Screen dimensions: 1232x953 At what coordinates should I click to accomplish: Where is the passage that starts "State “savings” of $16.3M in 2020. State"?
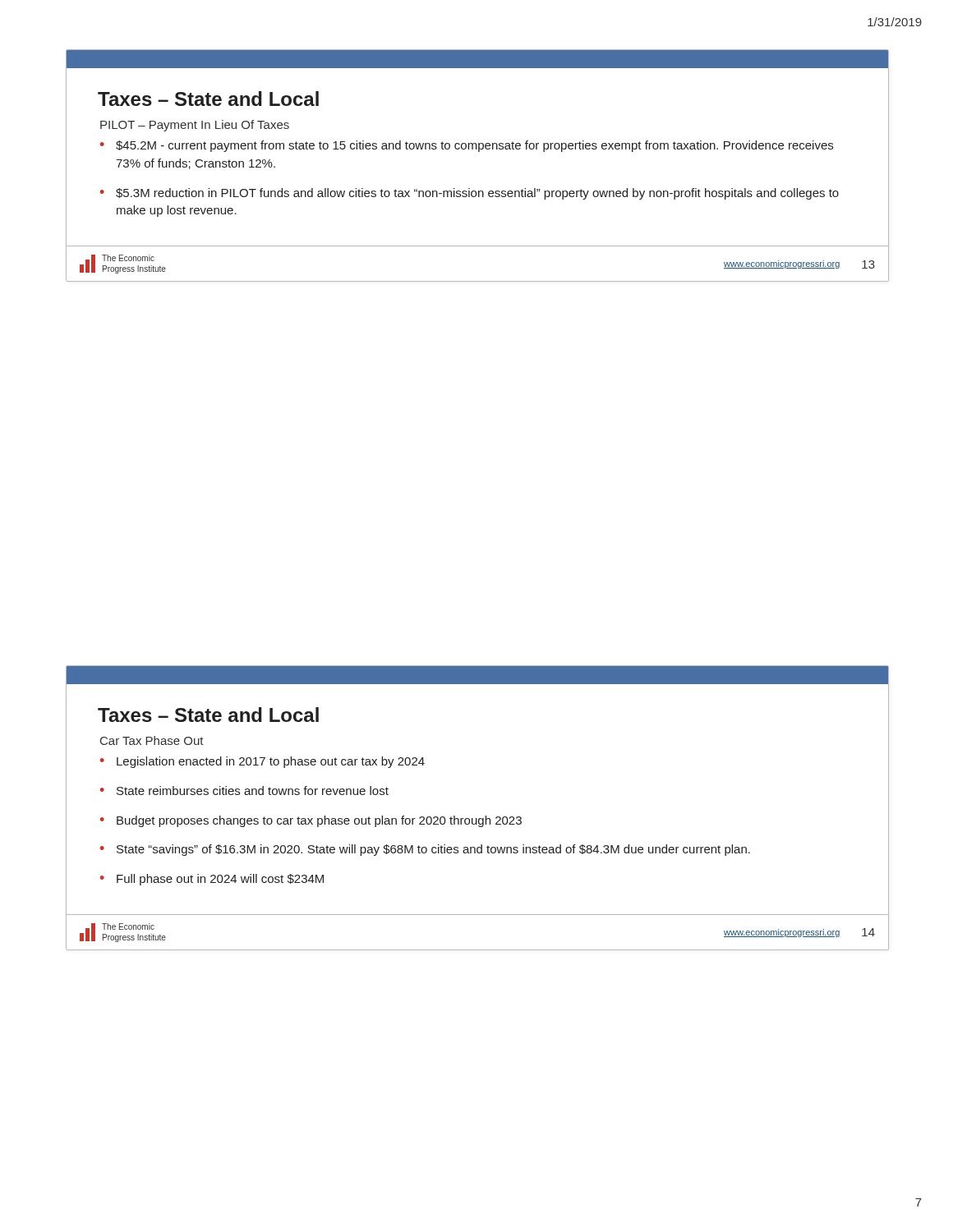tap(433, 849)
